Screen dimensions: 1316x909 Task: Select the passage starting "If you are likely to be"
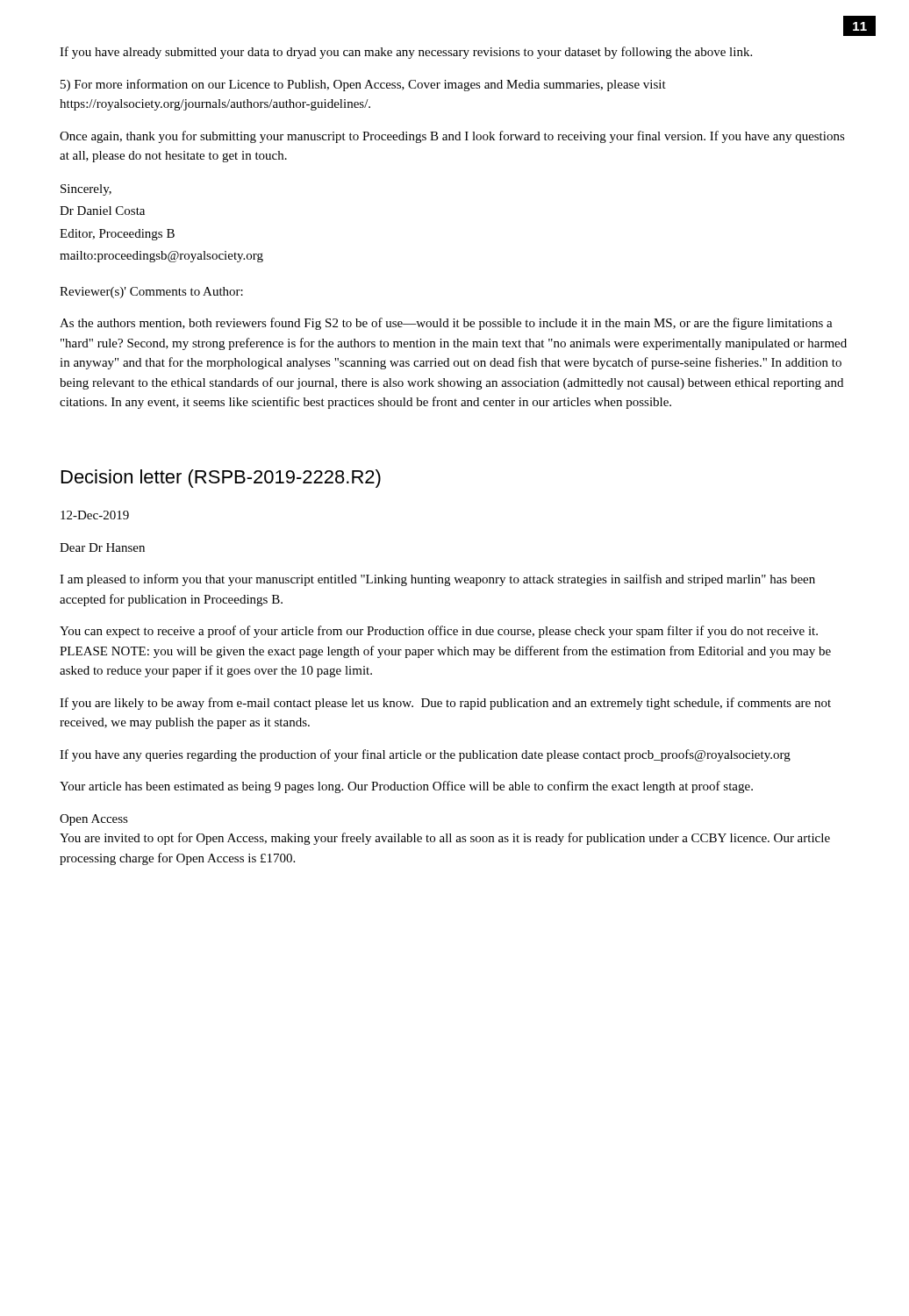pos(445,712)
